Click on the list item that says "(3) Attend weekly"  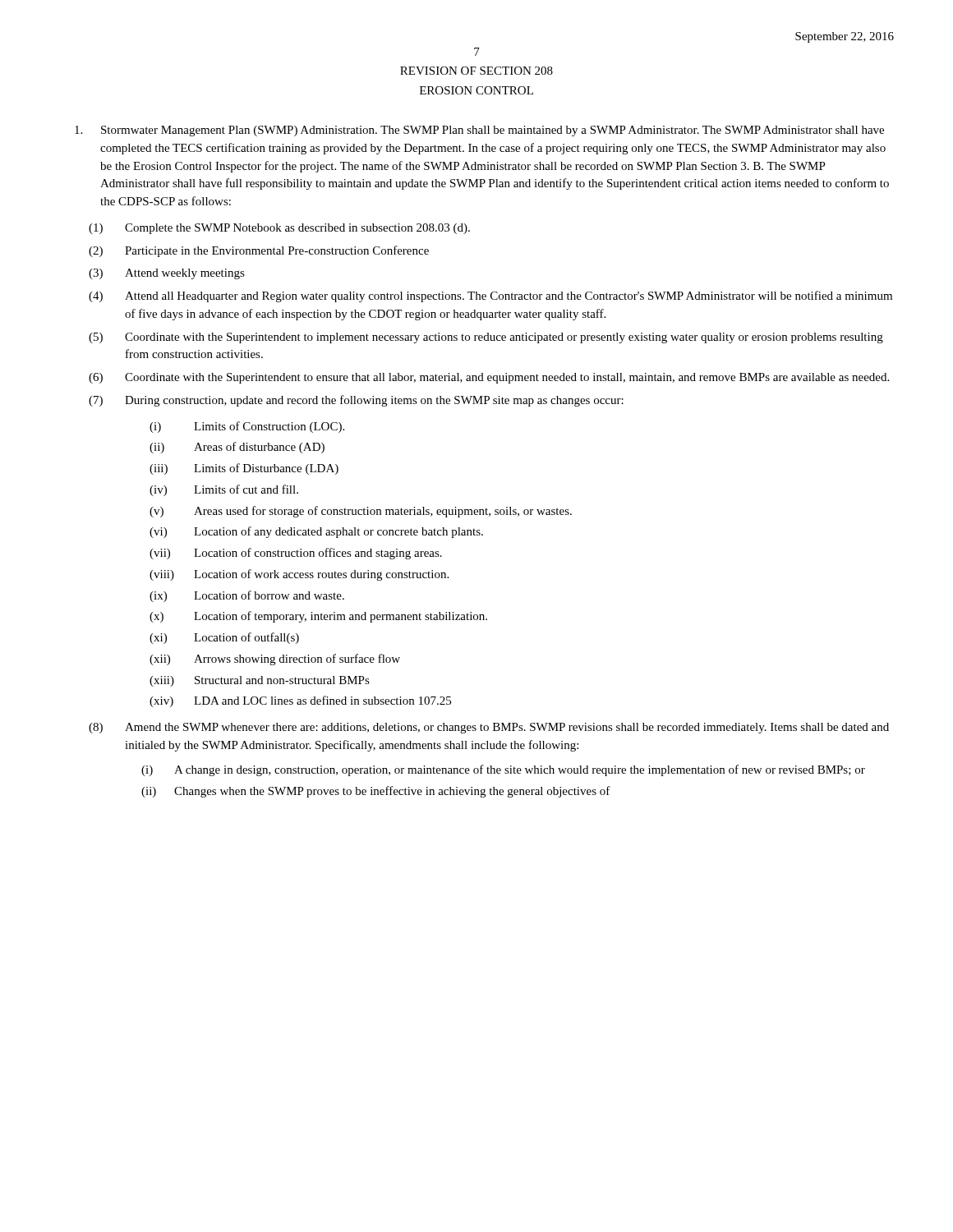(x=167, y=274)
